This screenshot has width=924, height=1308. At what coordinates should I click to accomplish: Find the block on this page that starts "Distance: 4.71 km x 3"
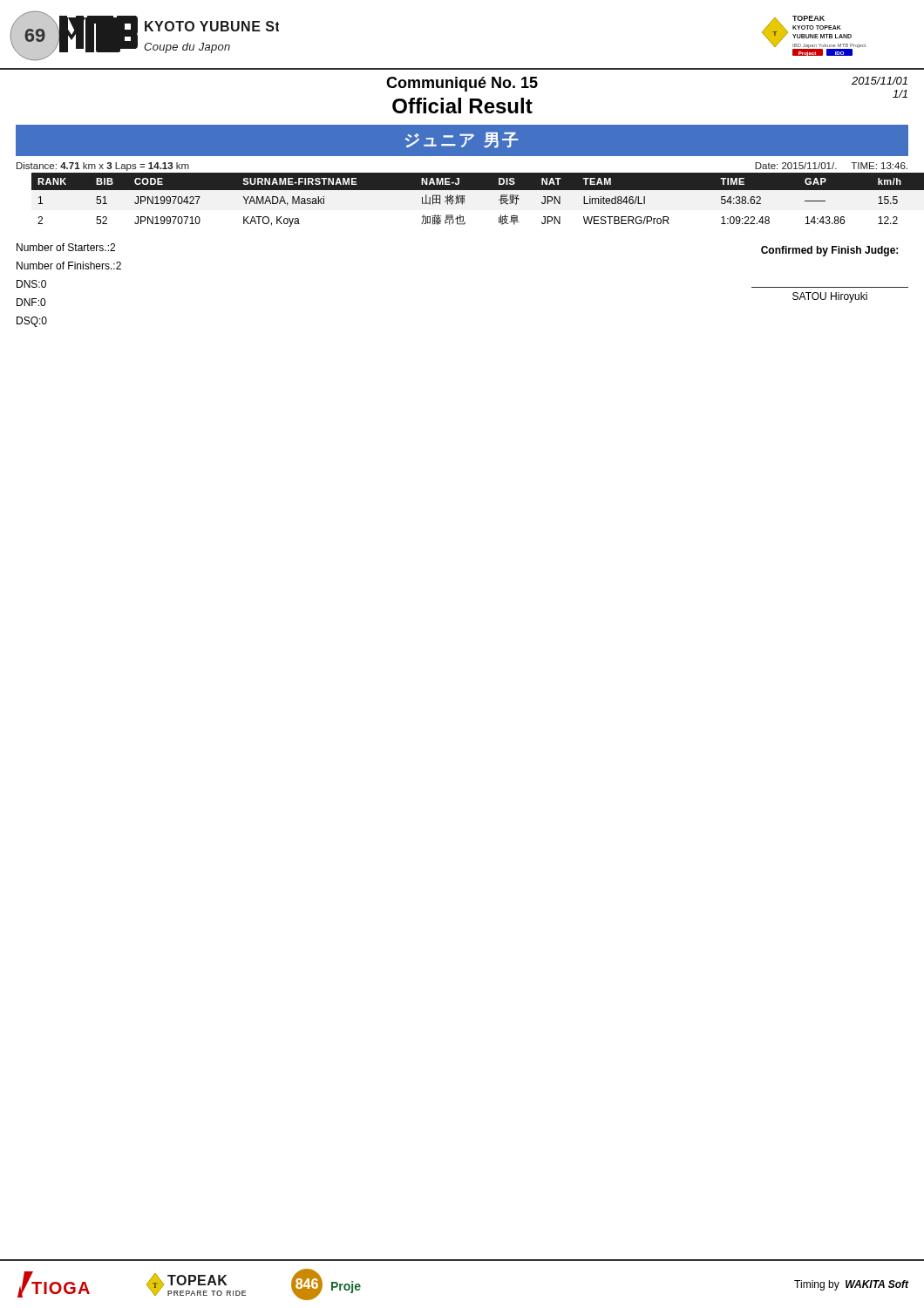click(x=462, y=166)
